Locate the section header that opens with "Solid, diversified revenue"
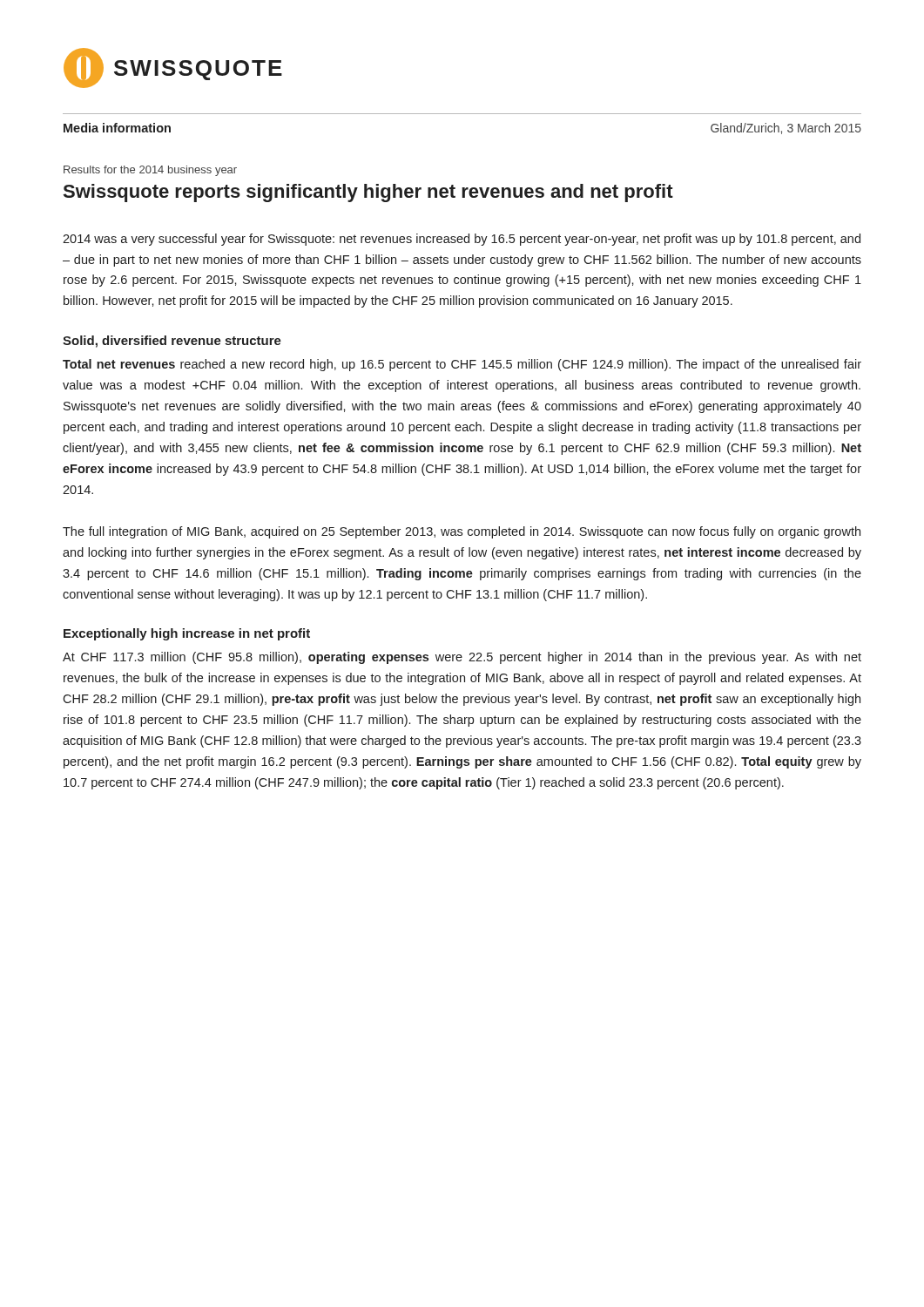Screen dimensions: 1307x924 coord(172,341)
